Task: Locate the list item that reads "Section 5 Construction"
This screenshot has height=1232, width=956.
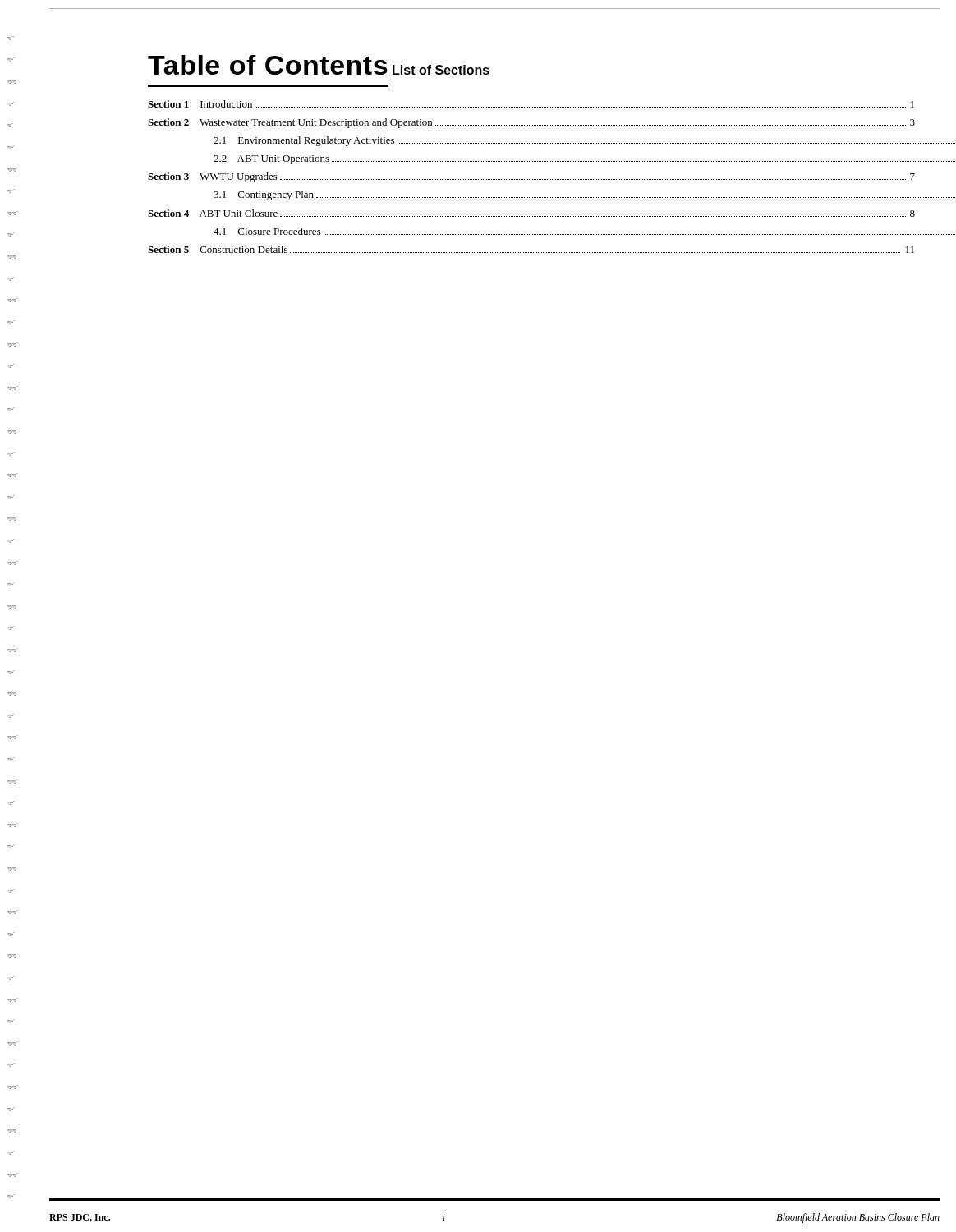Action: [x=531, y=250]
